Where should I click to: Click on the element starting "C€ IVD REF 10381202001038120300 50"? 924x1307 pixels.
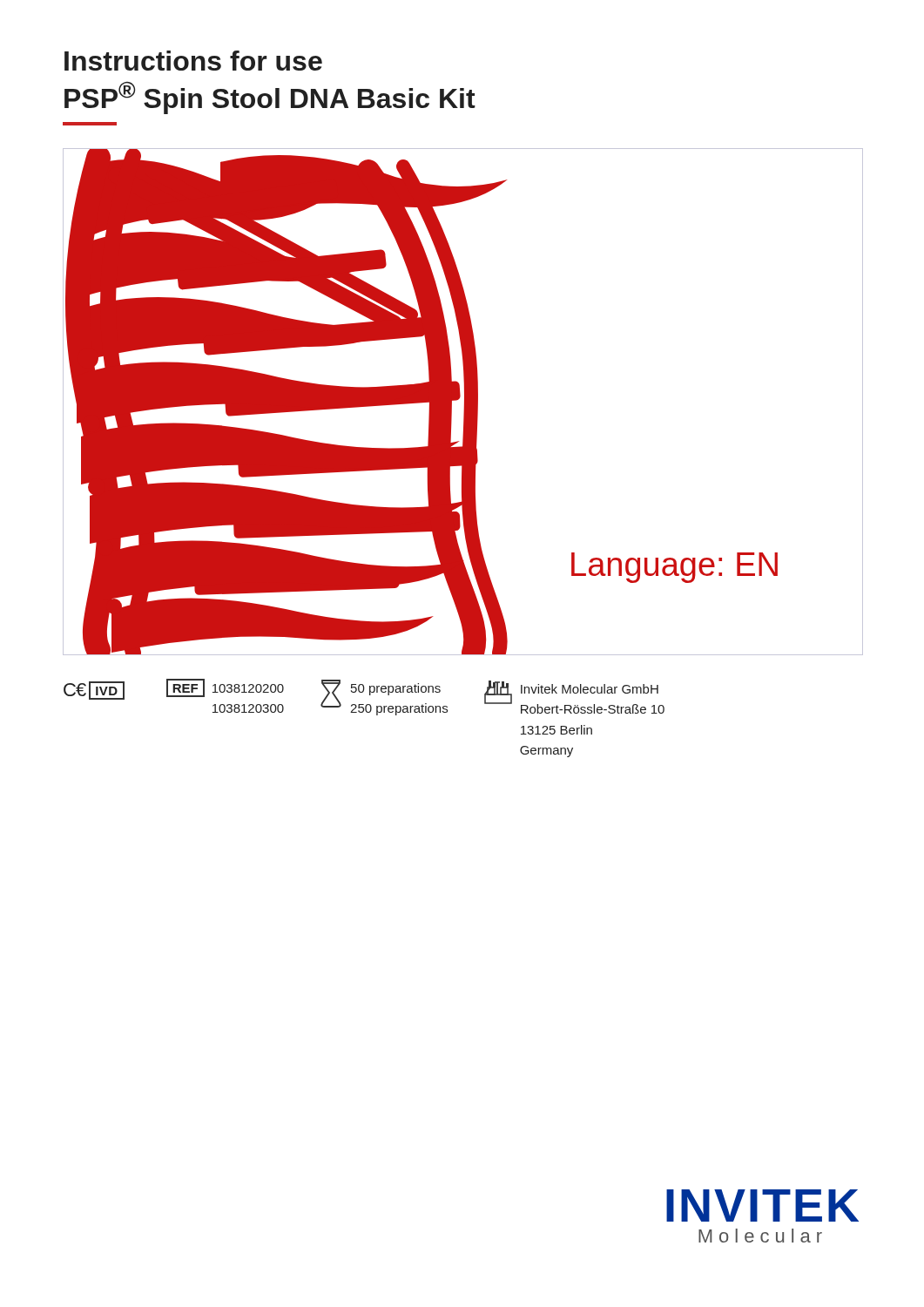tap(364, 718)
